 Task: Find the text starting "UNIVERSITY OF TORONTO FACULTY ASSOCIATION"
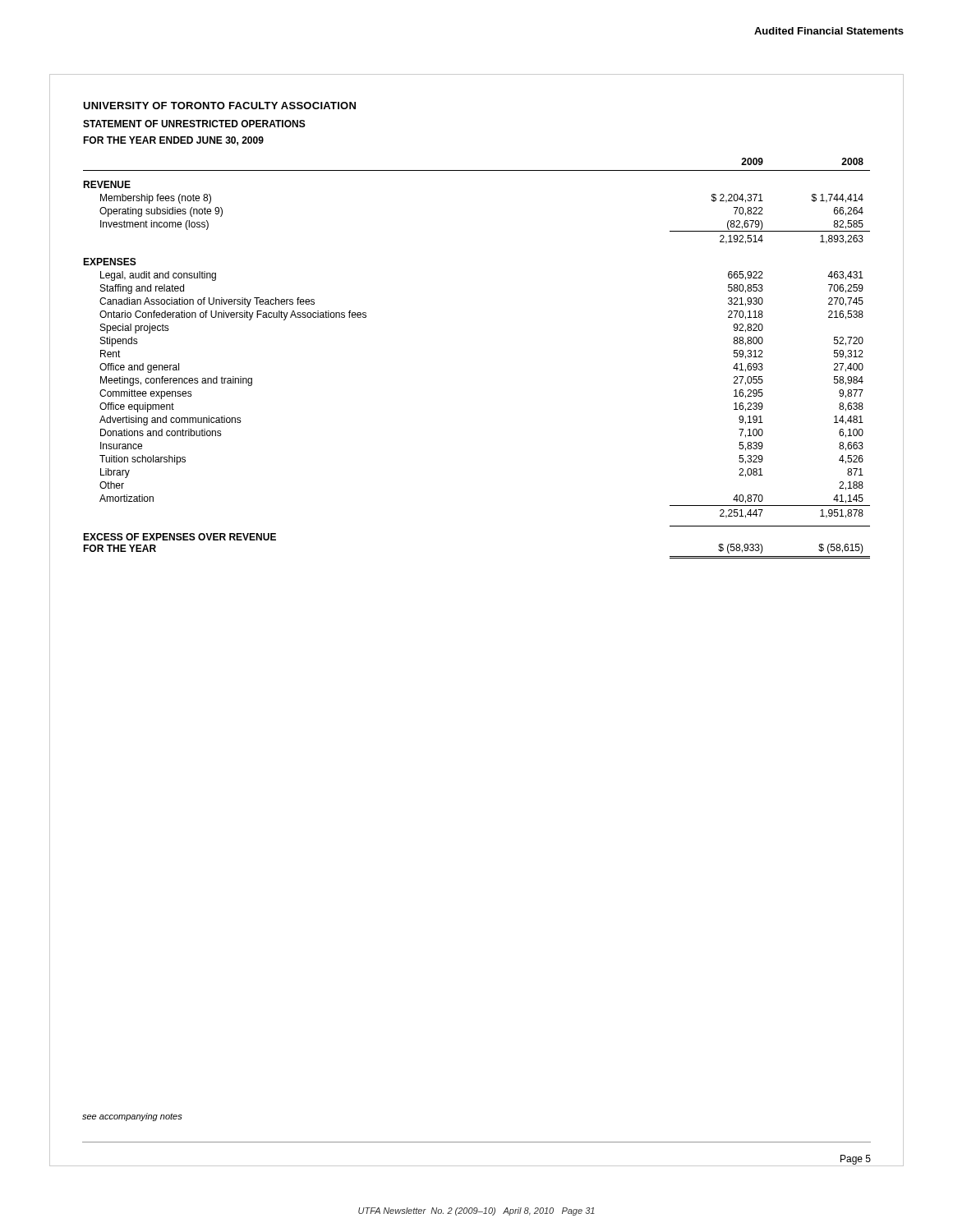(x=220, y=106)
